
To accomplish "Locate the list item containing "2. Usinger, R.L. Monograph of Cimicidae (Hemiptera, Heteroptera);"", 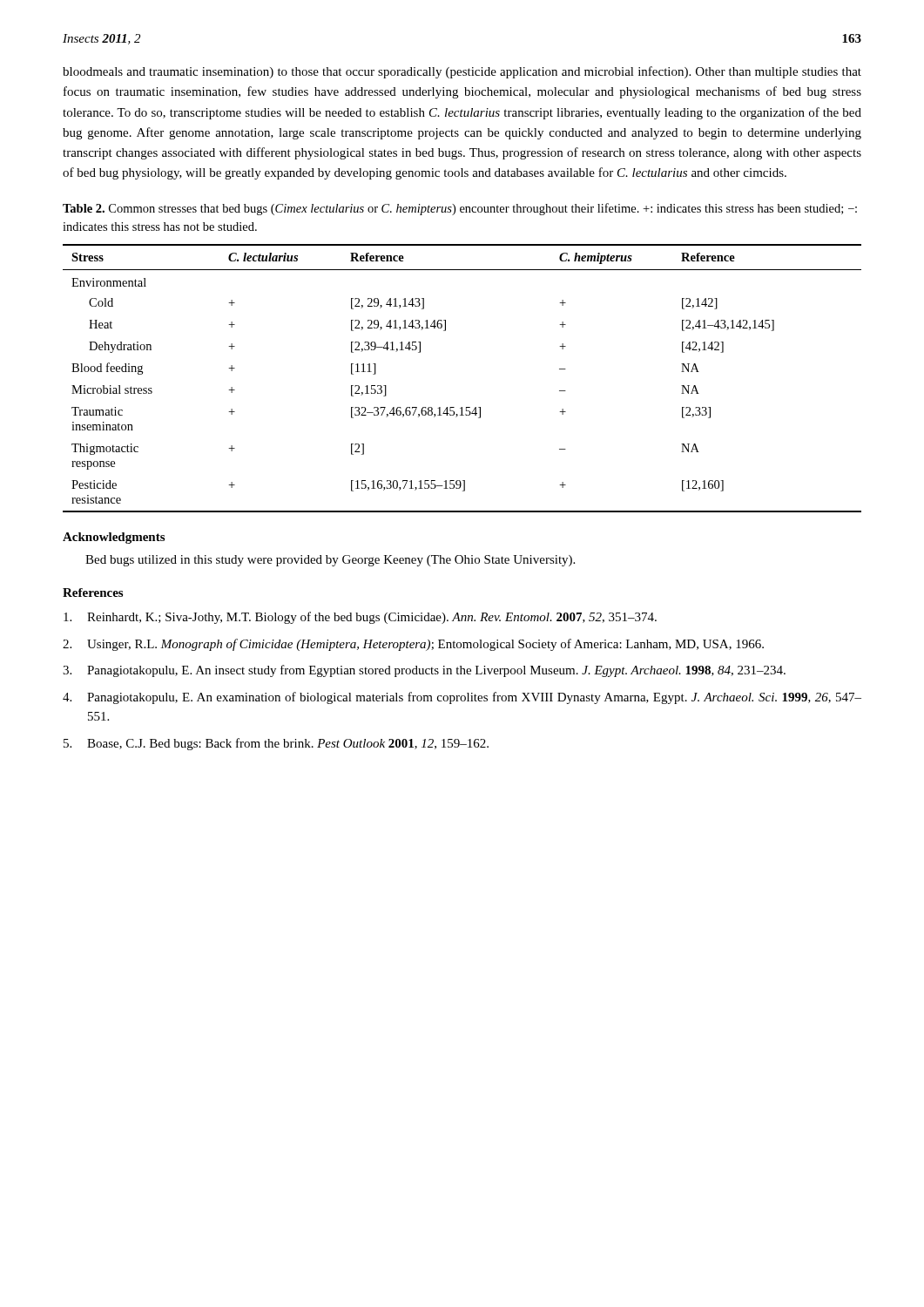I will [462, 644].
